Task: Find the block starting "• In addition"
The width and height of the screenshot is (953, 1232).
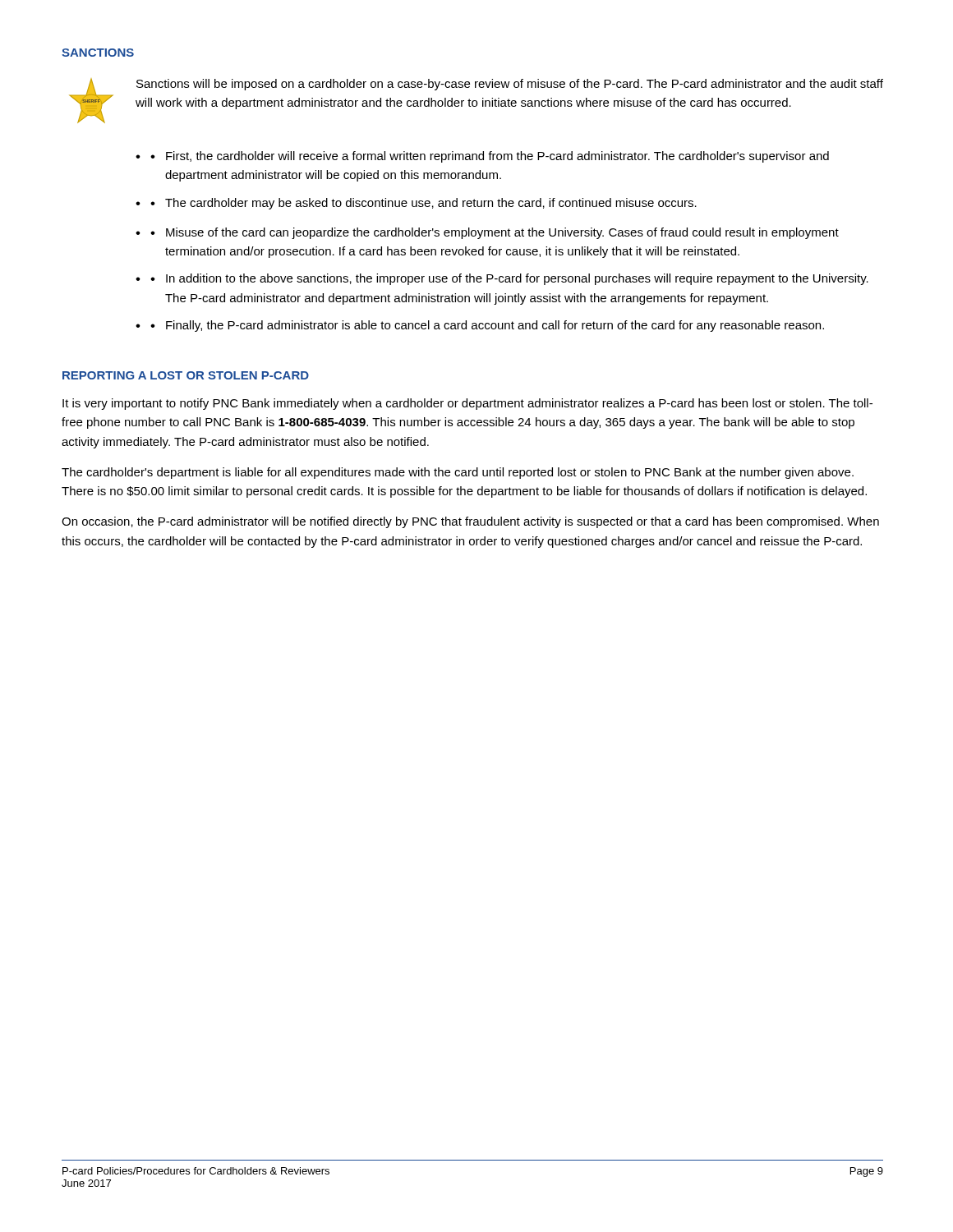Action: coord(517,288)
